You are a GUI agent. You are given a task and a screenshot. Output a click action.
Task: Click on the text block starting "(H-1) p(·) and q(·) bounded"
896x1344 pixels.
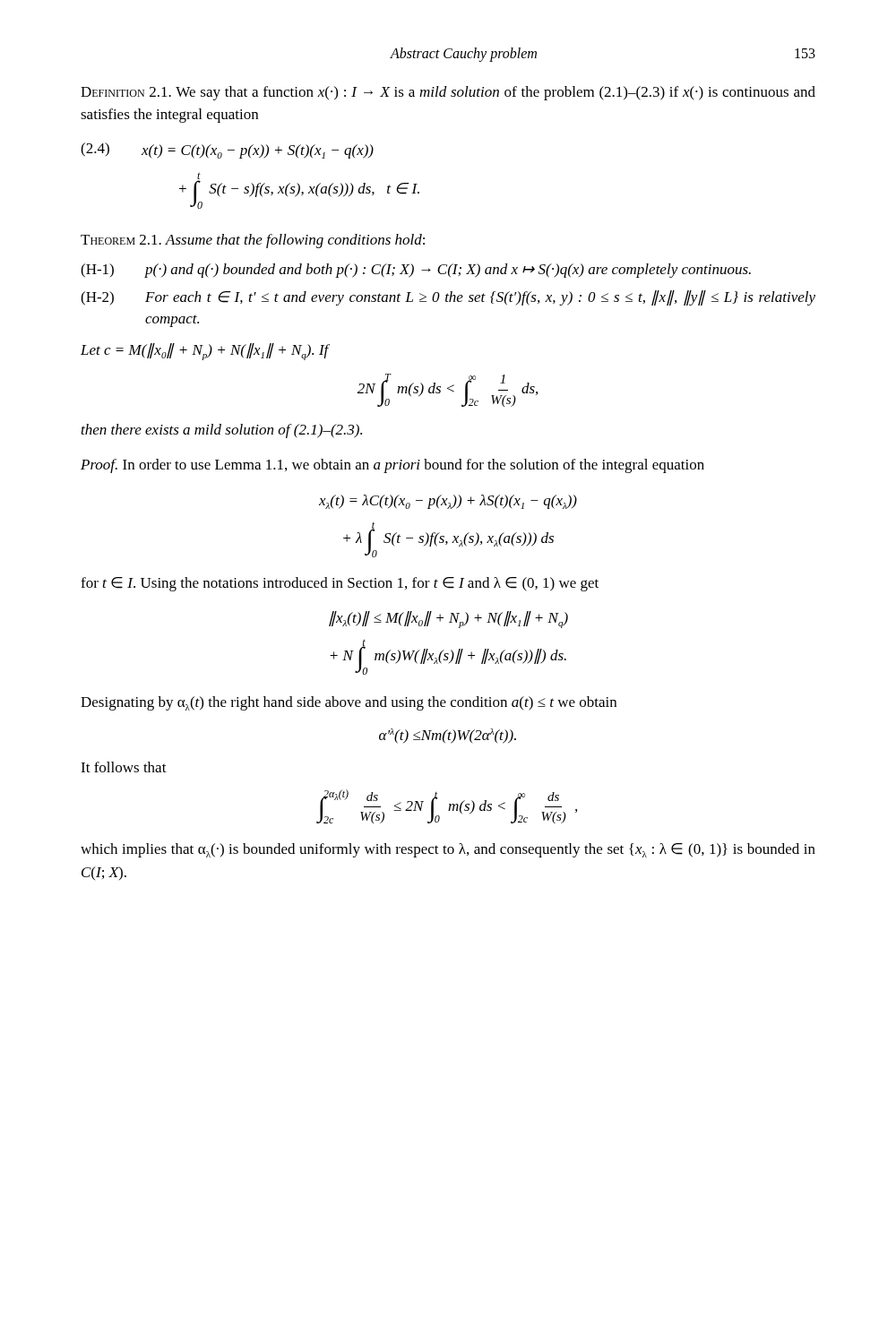click(448, 270)
